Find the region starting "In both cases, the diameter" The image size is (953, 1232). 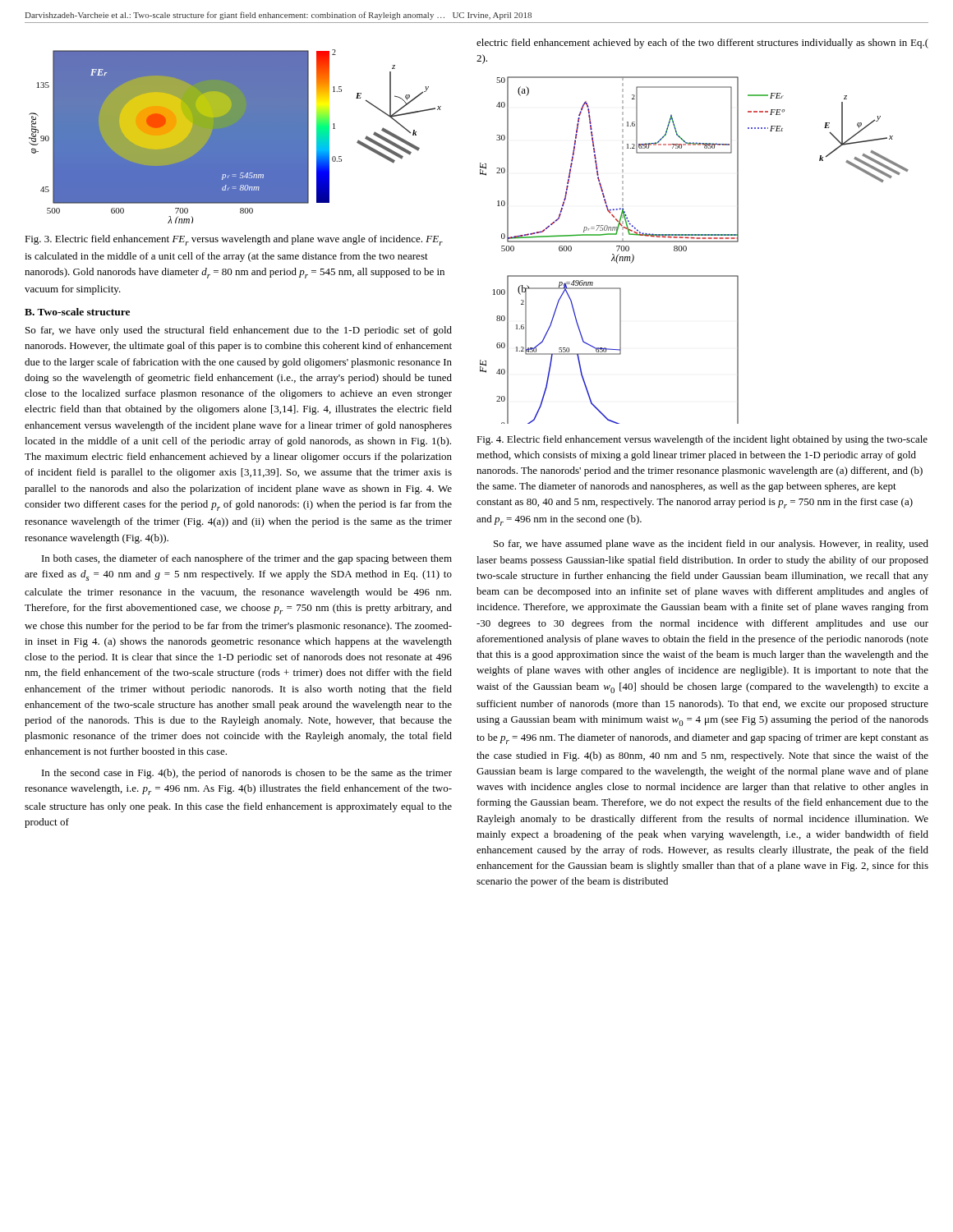tap(238, 655)
